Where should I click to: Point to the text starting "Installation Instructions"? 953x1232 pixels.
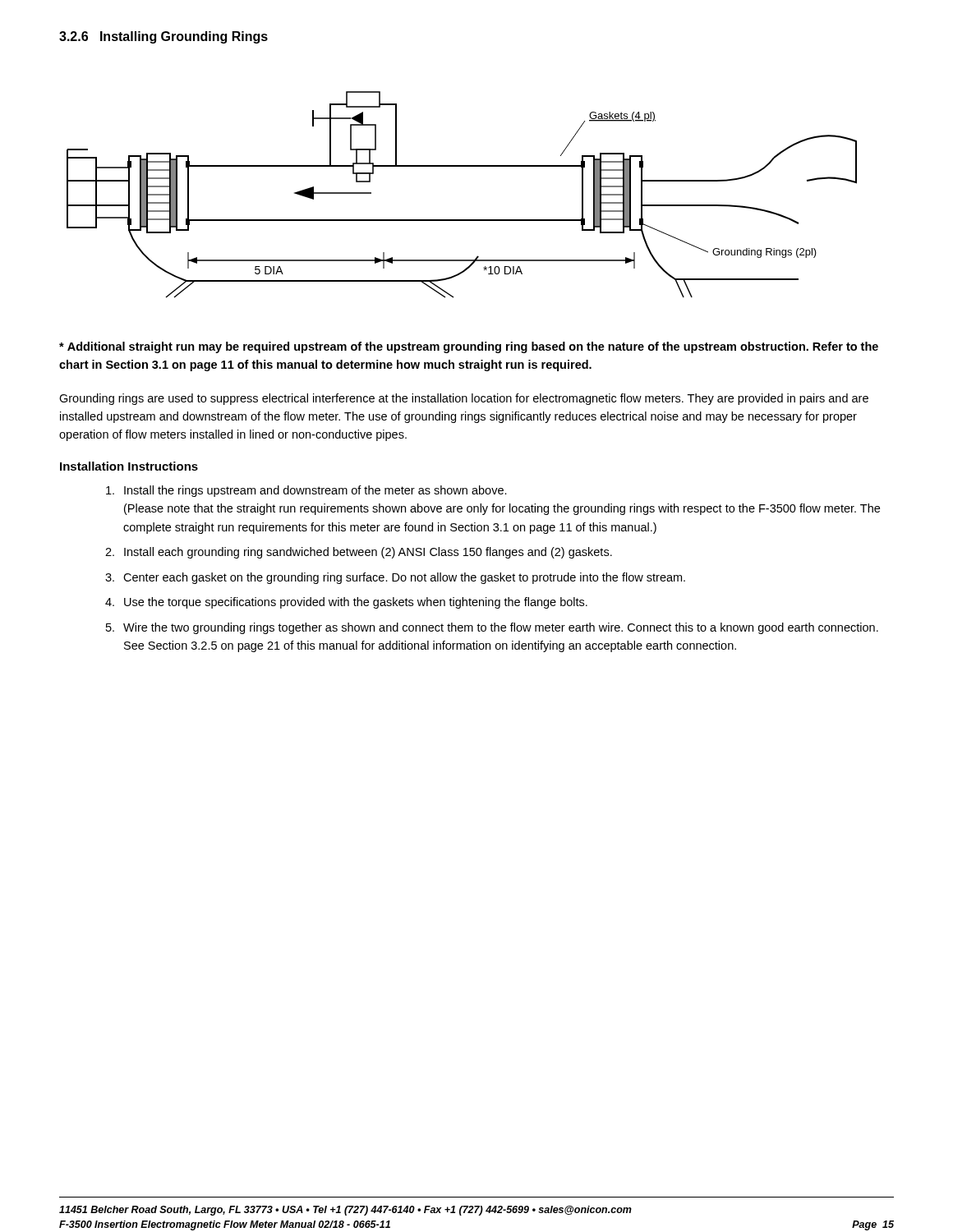click(x=129, y=466)
